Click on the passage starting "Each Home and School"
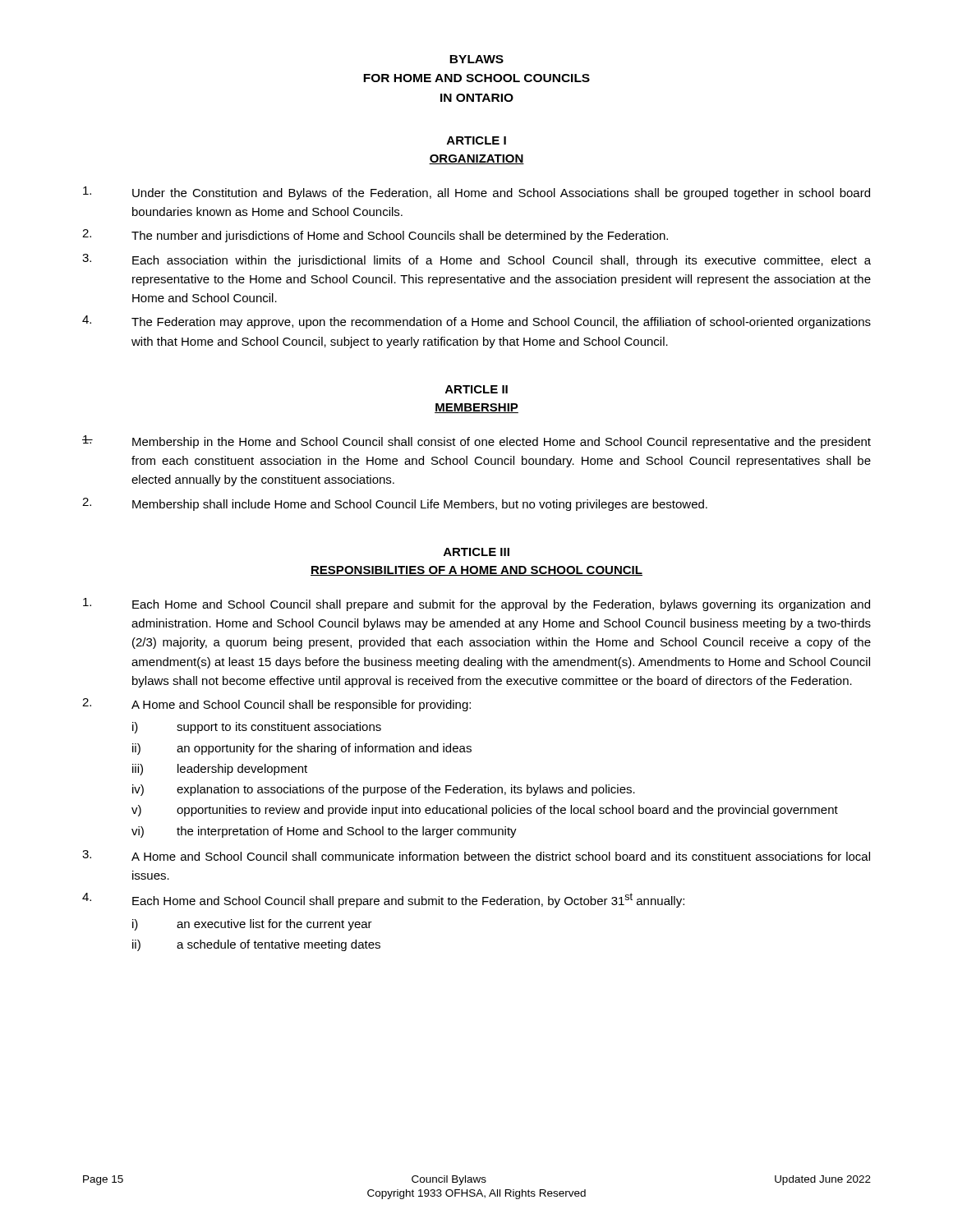This screenshot has width=953, height=1232. pyautogui.click(x=476, y=642)
